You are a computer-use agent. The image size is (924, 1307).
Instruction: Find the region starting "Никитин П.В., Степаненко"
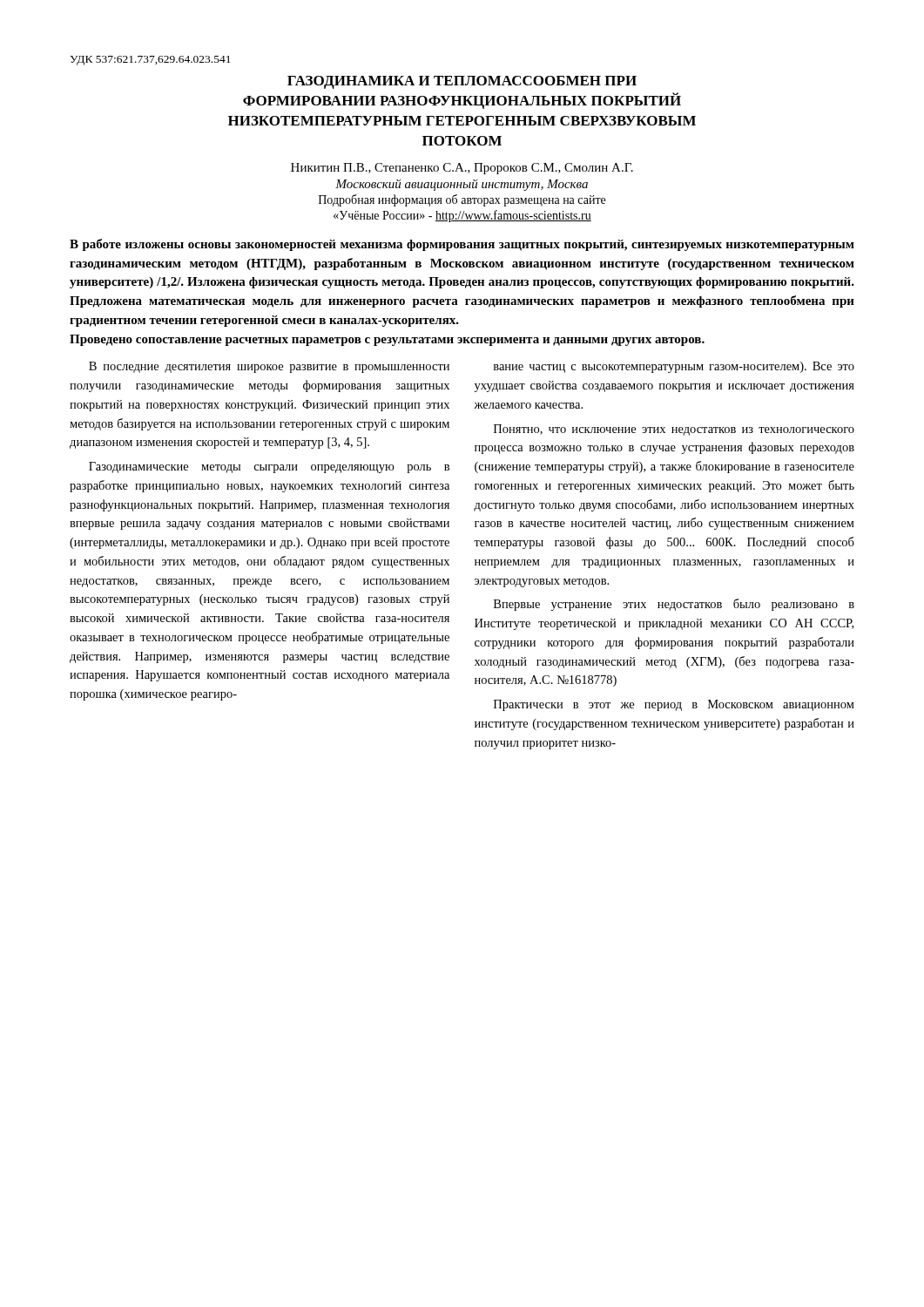pyautogui.click(x=462, y=167)
